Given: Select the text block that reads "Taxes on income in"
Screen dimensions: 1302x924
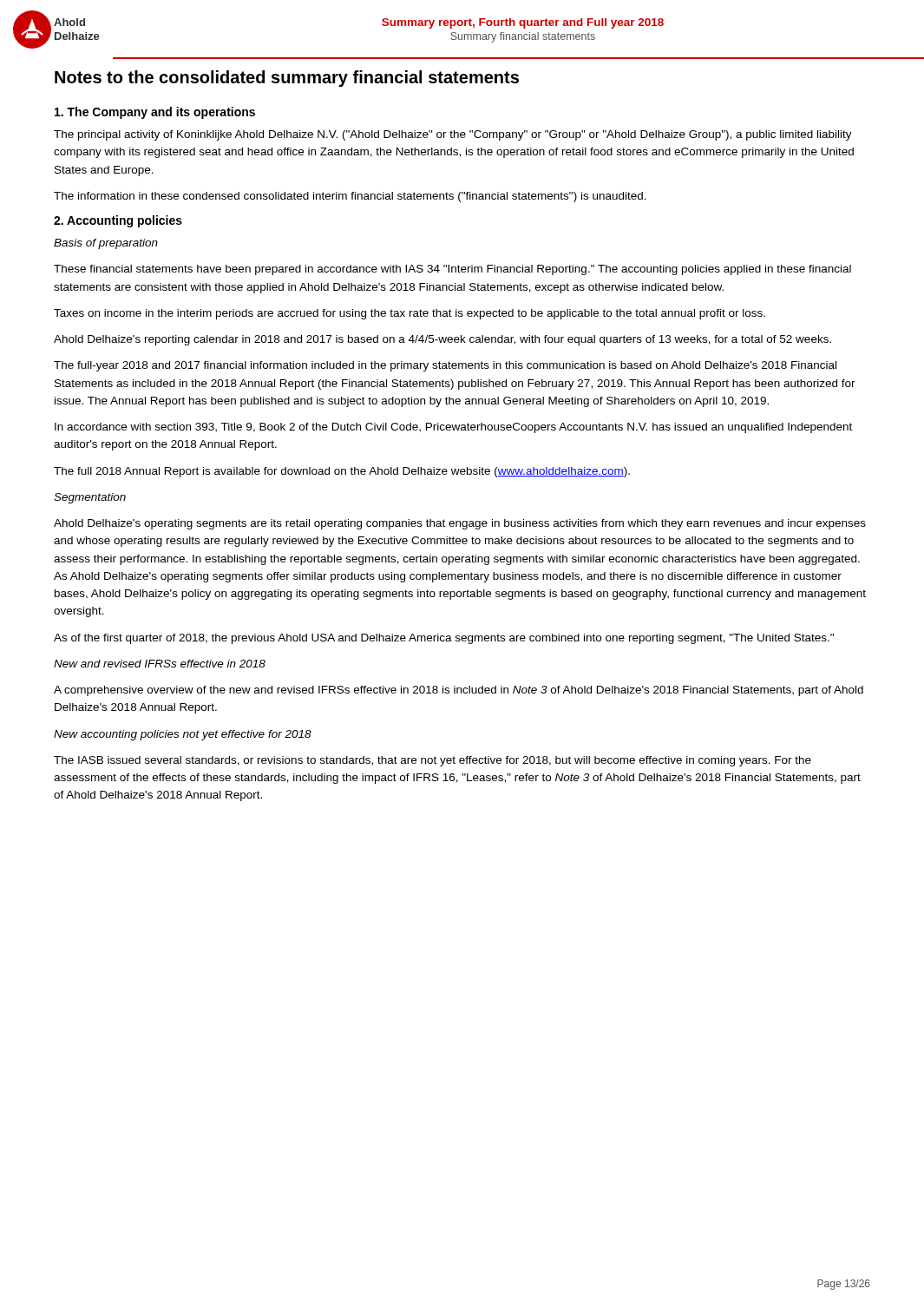Looking at the screenshot, I should tap(462, 313).
